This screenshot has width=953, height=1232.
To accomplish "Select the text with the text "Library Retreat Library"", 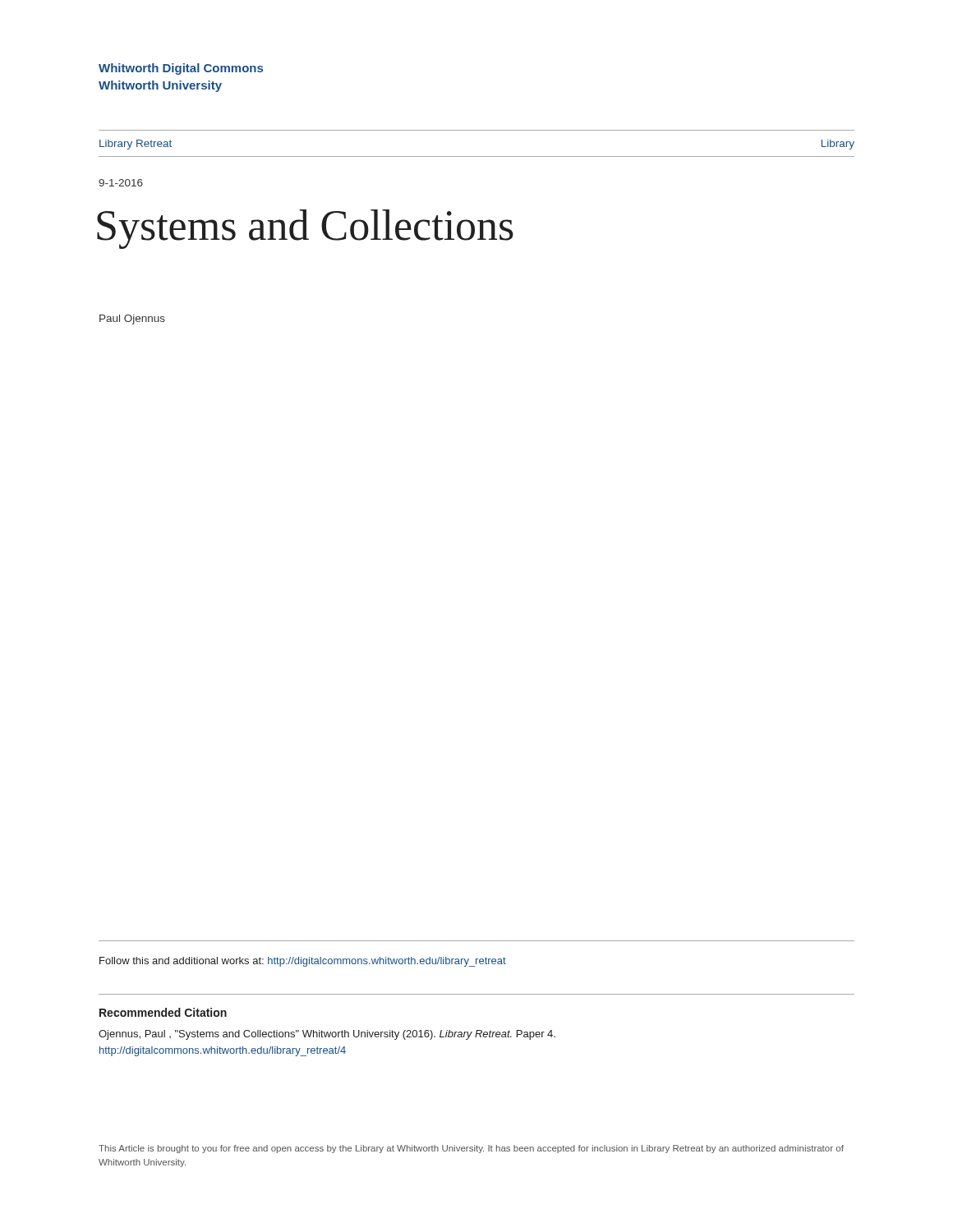I will pyautogui.click(x=140, y=144).
